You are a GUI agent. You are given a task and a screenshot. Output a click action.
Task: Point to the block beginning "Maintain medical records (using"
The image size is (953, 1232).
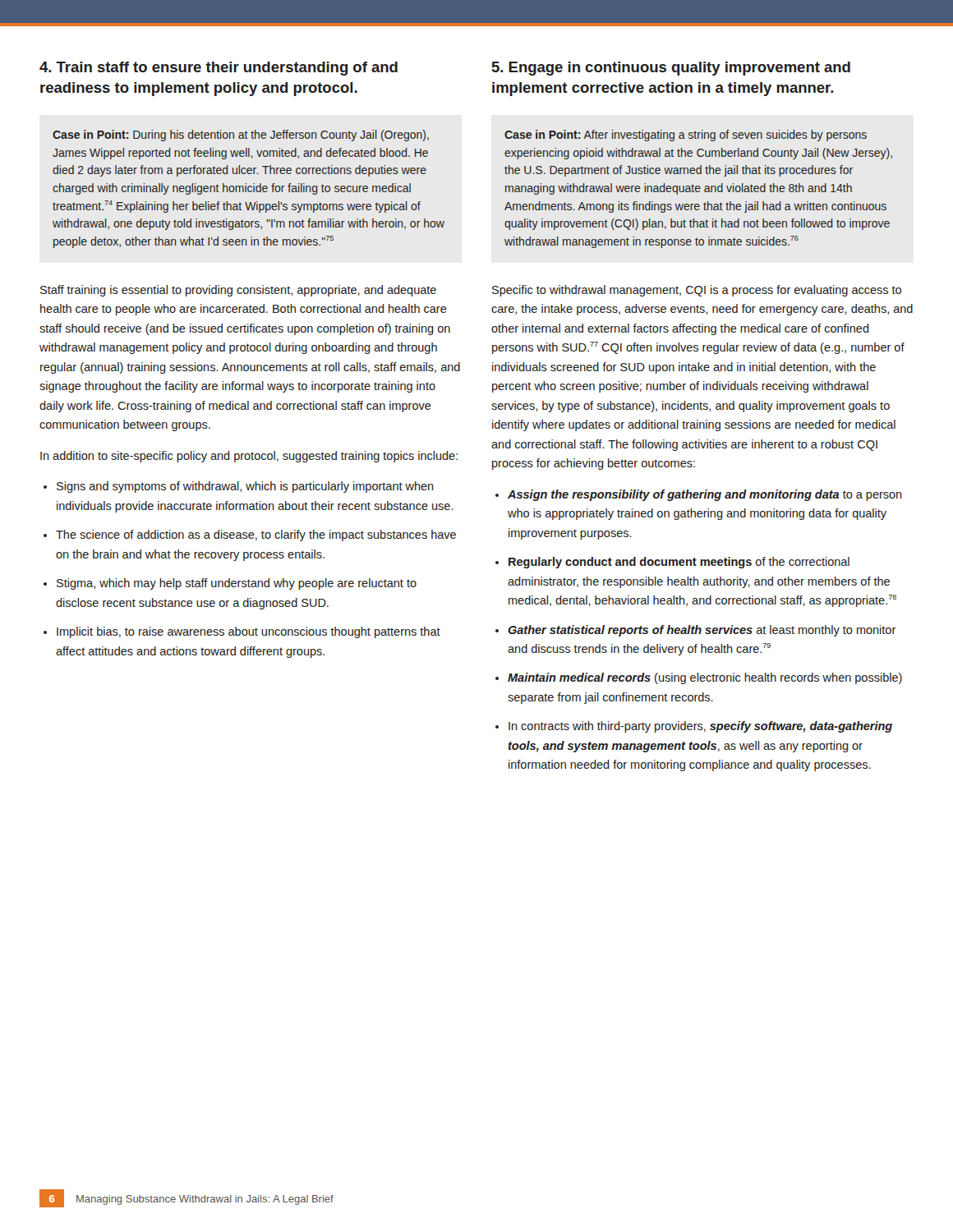(705, 688)
